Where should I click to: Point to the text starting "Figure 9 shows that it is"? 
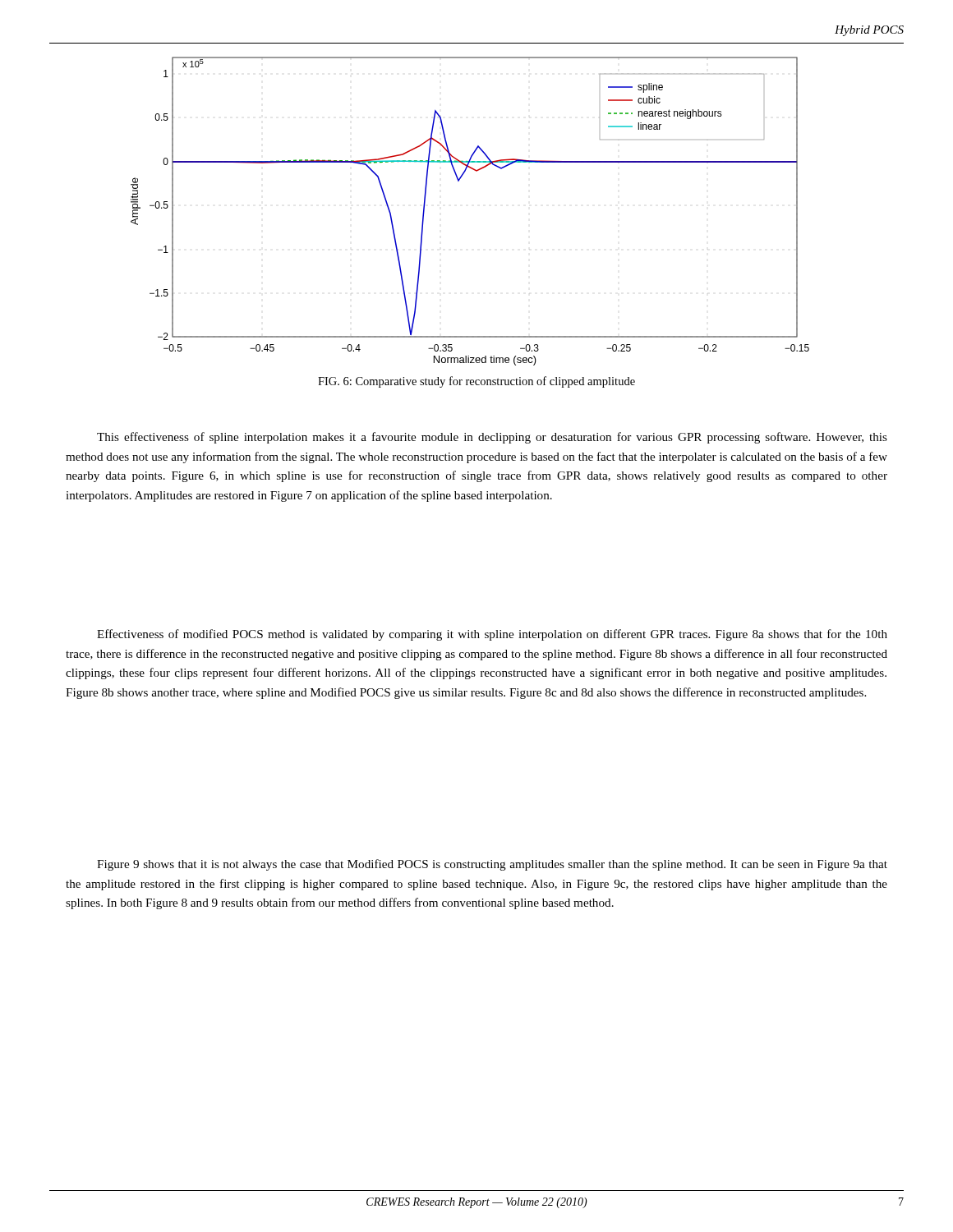click(476, 883)
